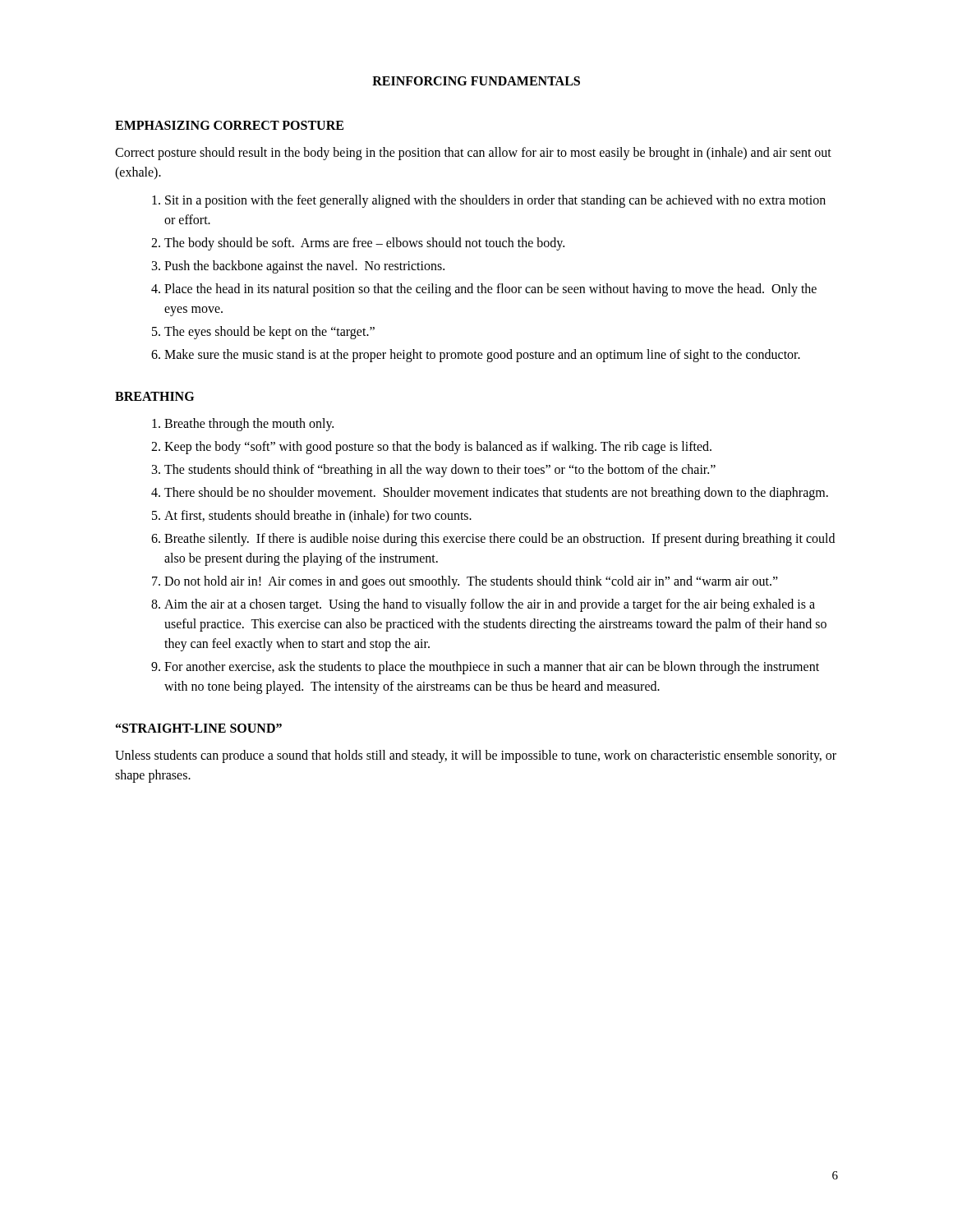Find the list item that reads "Sit in a"
The width and height of the screenshot is (953, 1232).
[x=495, y=210]
